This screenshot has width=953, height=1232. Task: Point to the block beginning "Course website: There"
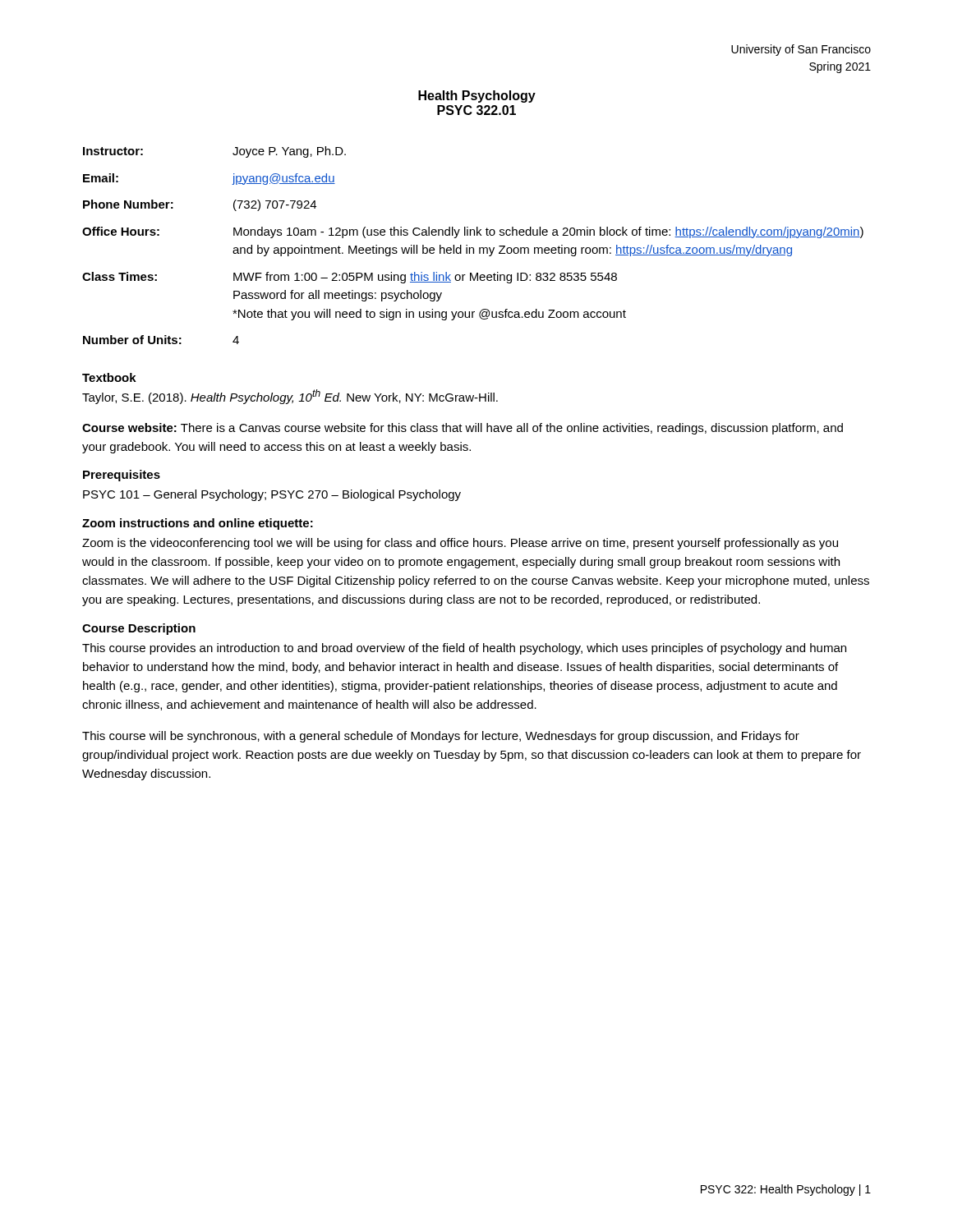point(463,437)
